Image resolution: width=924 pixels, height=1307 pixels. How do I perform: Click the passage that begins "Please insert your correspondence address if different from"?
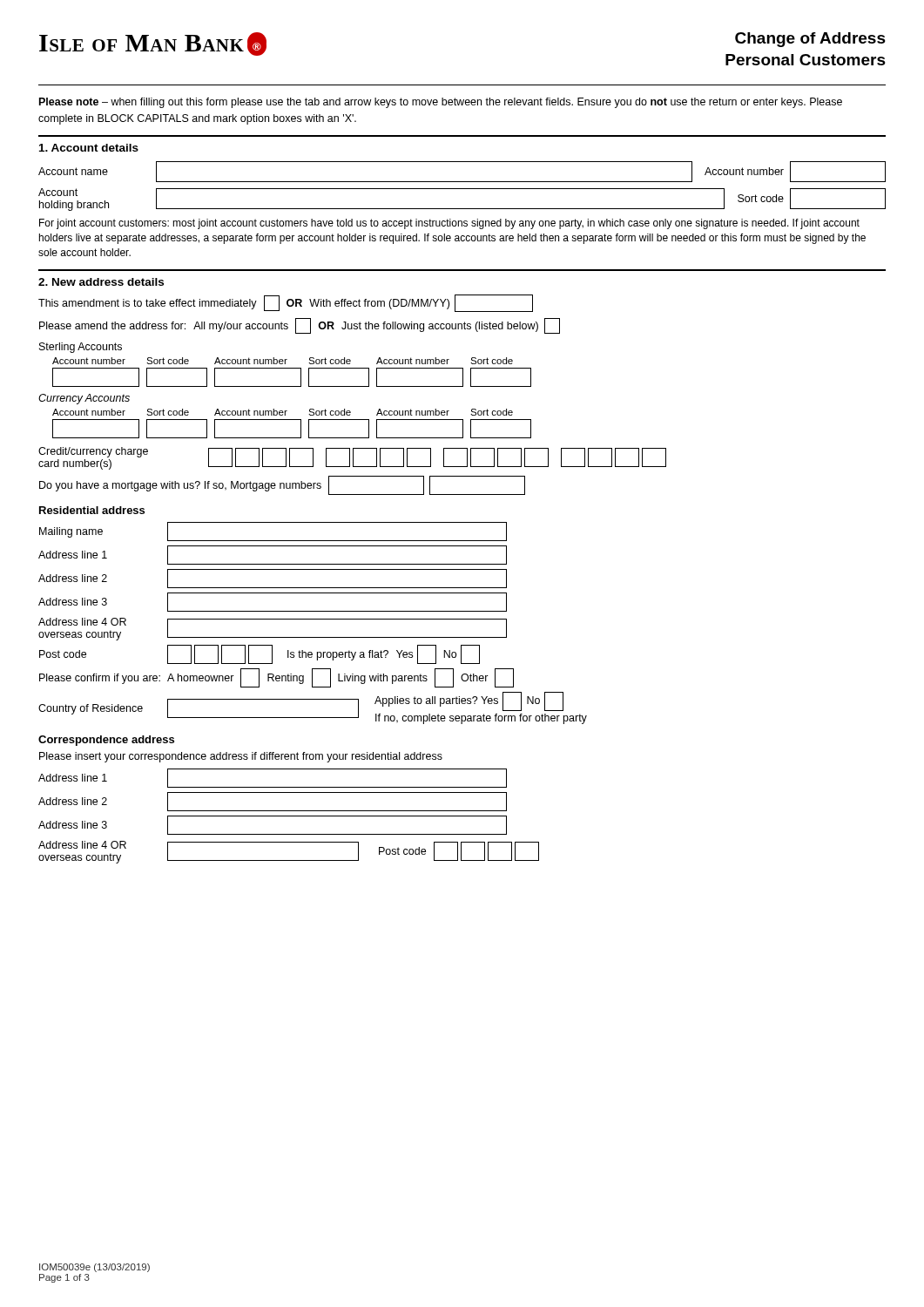(240, 756)
